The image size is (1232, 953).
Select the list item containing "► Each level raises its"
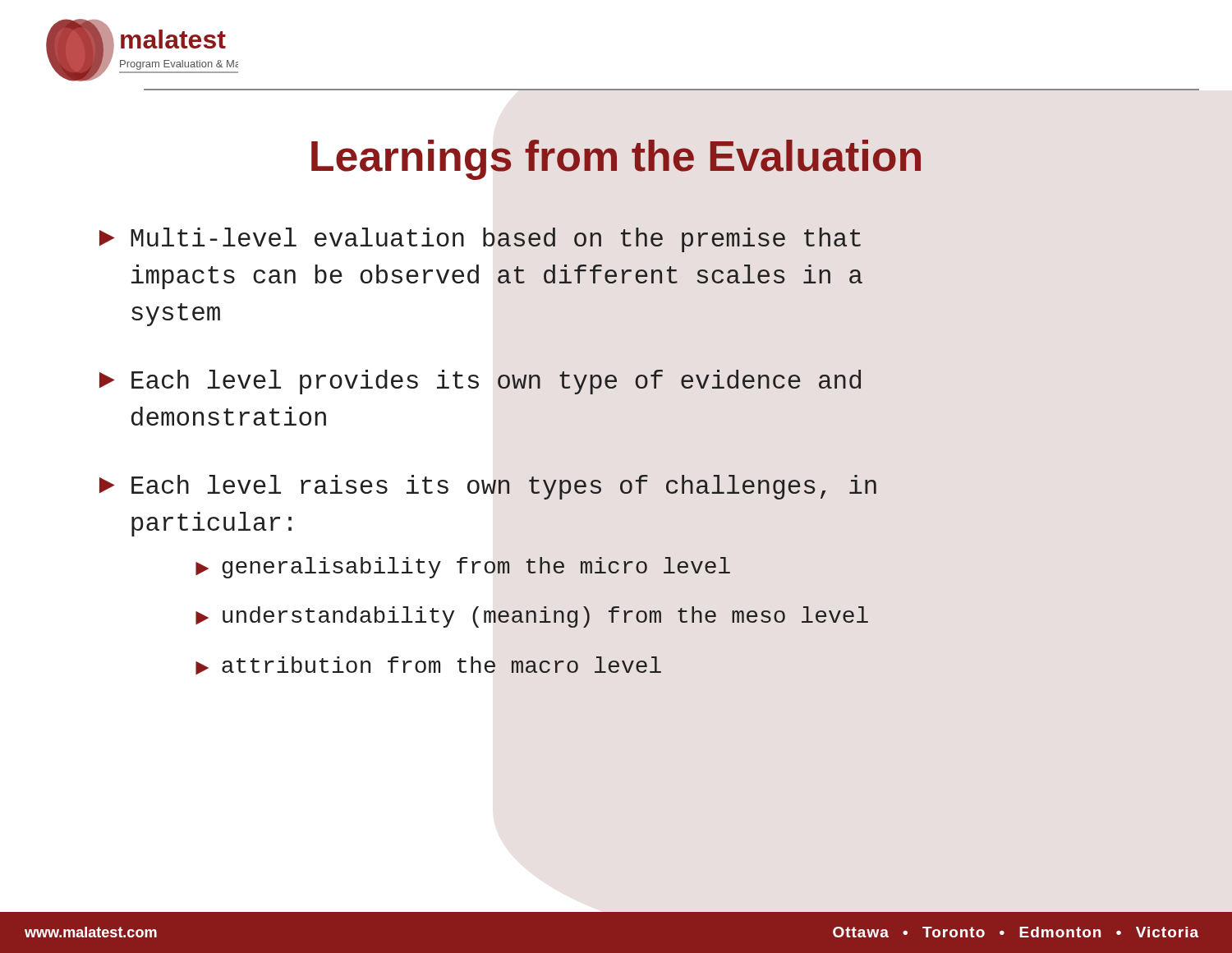488,585
